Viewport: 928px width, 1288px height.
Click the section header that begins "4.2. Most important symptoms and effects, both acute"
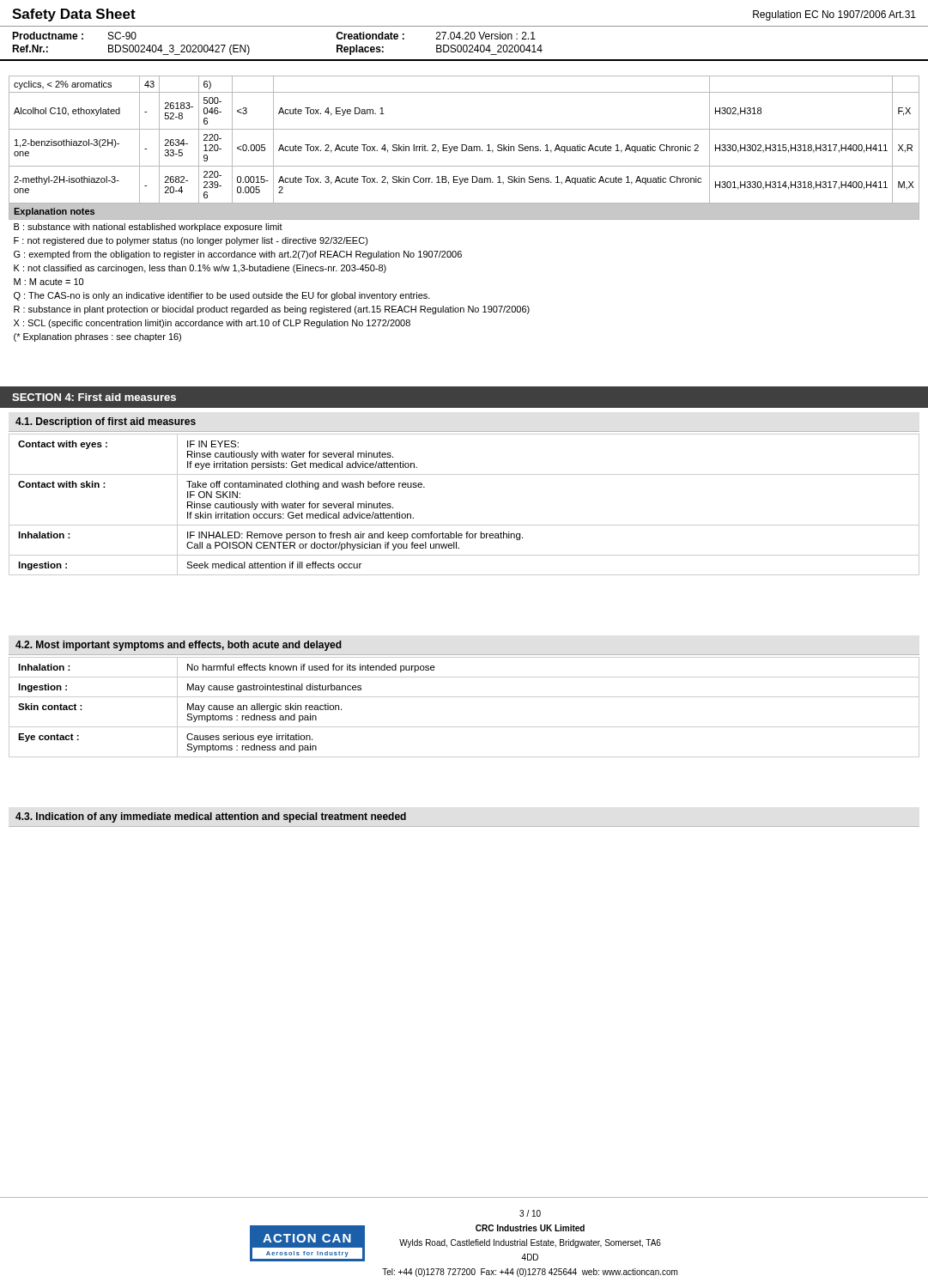tap(179, 645)
